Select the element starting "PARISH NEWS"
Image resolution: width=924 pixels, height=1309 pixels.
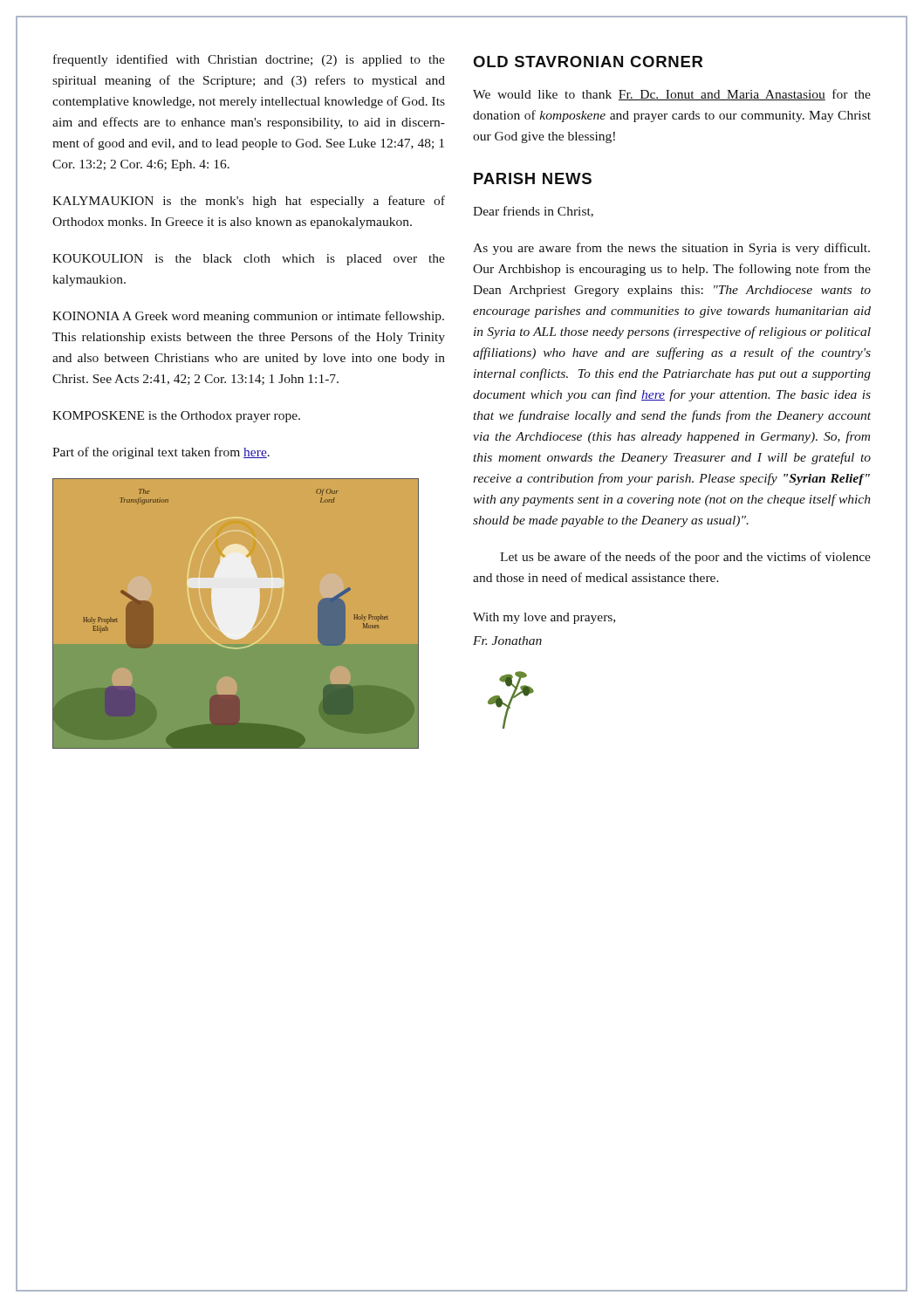click(x=533, y=179)
